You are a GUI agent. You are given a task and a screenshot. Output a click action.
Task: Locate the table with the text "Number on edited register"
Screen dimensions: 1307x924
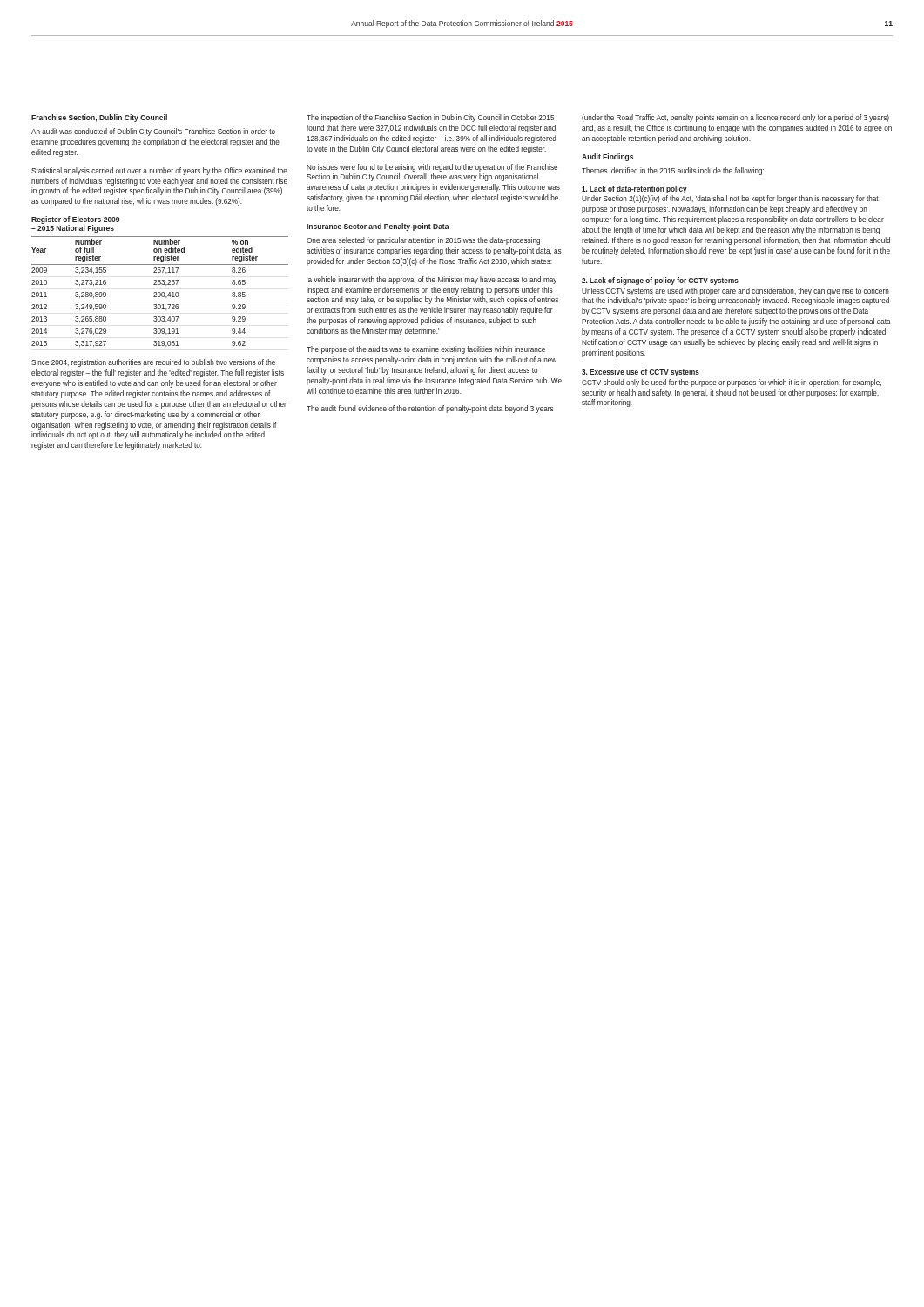coord(160,293)
